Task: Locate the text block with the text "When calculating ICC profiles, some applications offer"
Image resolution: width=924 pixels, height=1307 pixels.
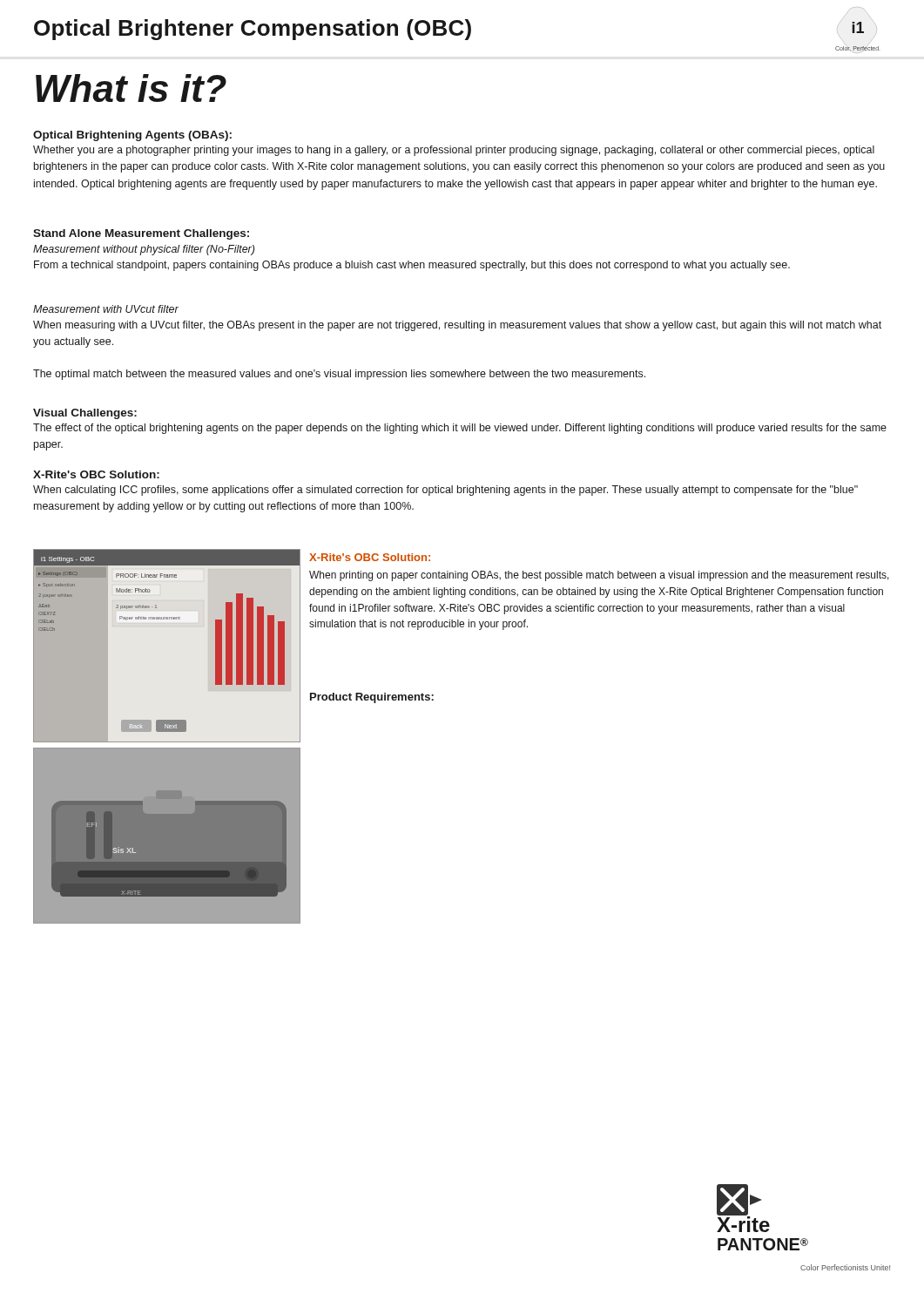Action: tap(446, 498)
